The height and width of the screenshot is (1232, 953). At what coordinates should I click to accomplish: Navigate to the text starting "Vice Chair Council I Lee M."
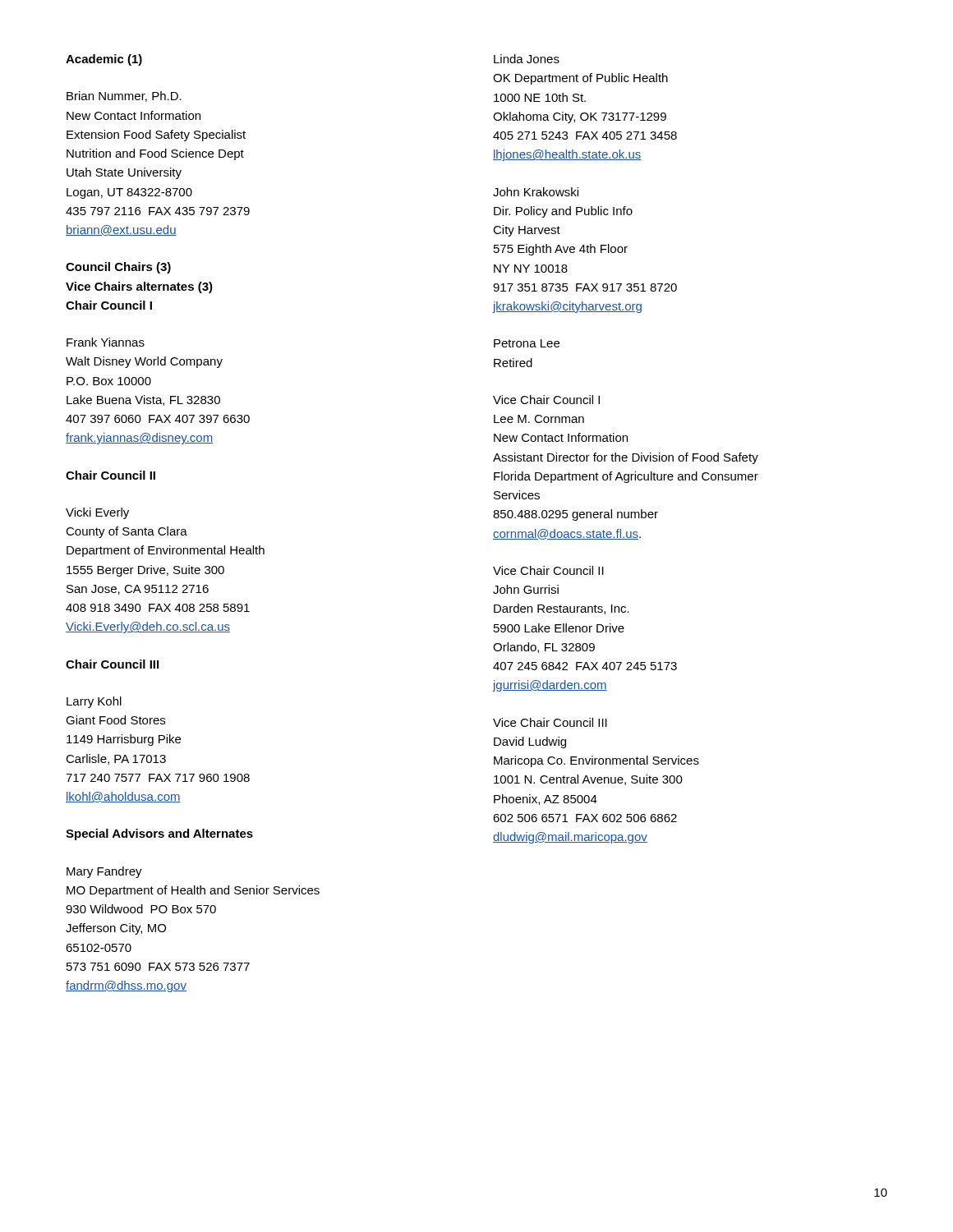pyautogui.click(x=690, y=466)
